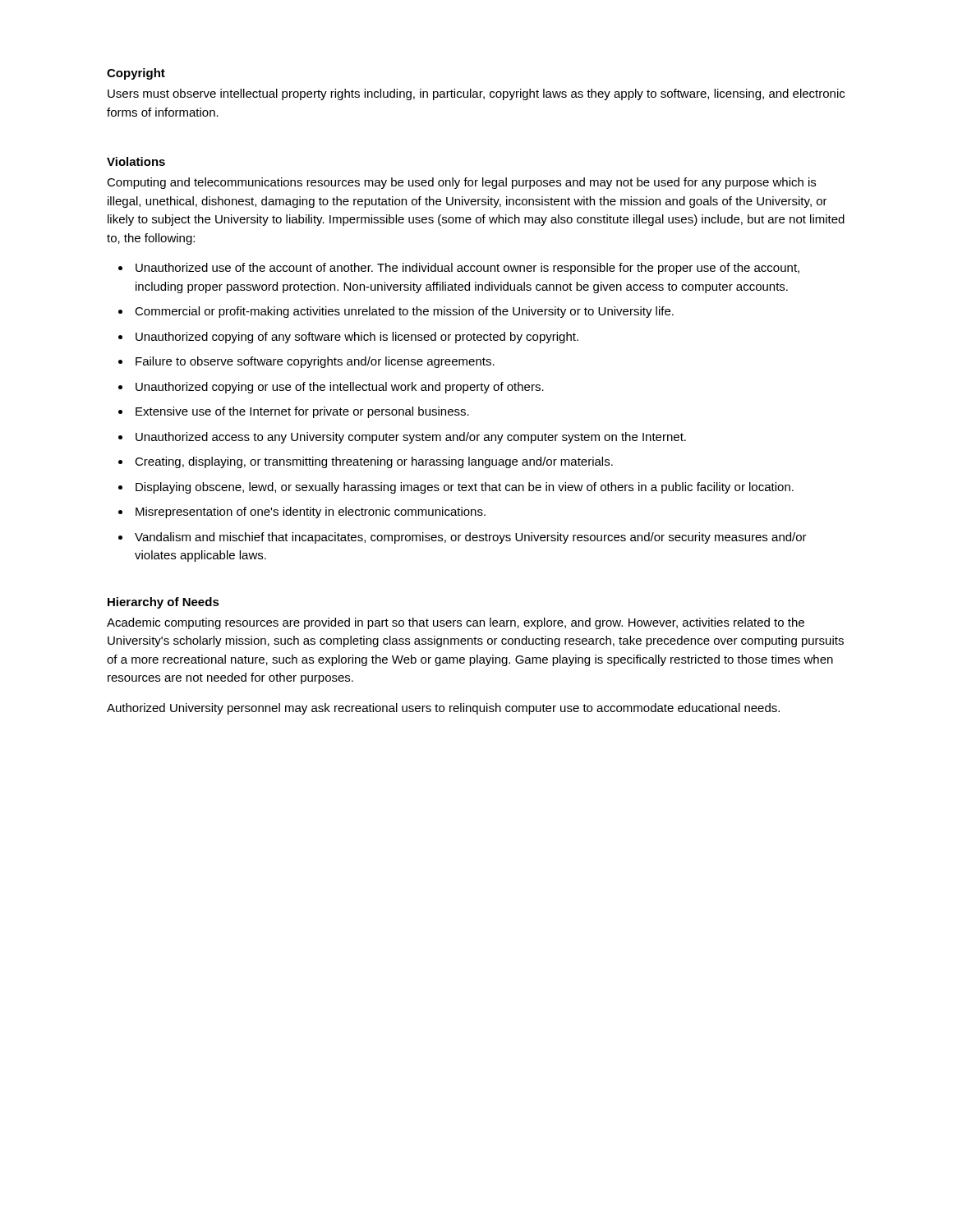This screenshot has height=1232, width=953.
Task: Select the text block that reads "Authorized University personnel may ask recreational users"
Action: [x=444, y=707]
